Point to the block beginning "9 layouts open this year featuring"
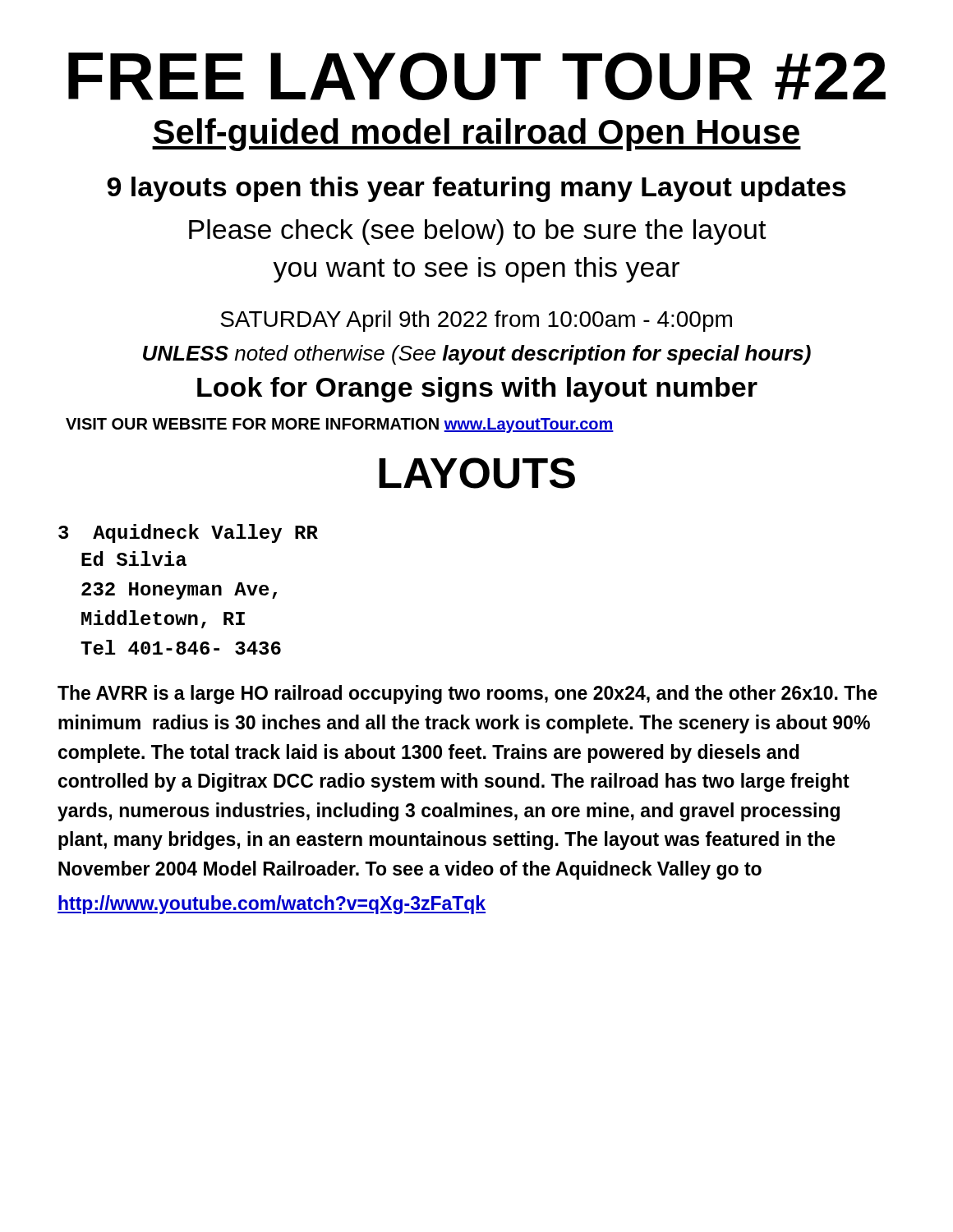 [476, 187]
